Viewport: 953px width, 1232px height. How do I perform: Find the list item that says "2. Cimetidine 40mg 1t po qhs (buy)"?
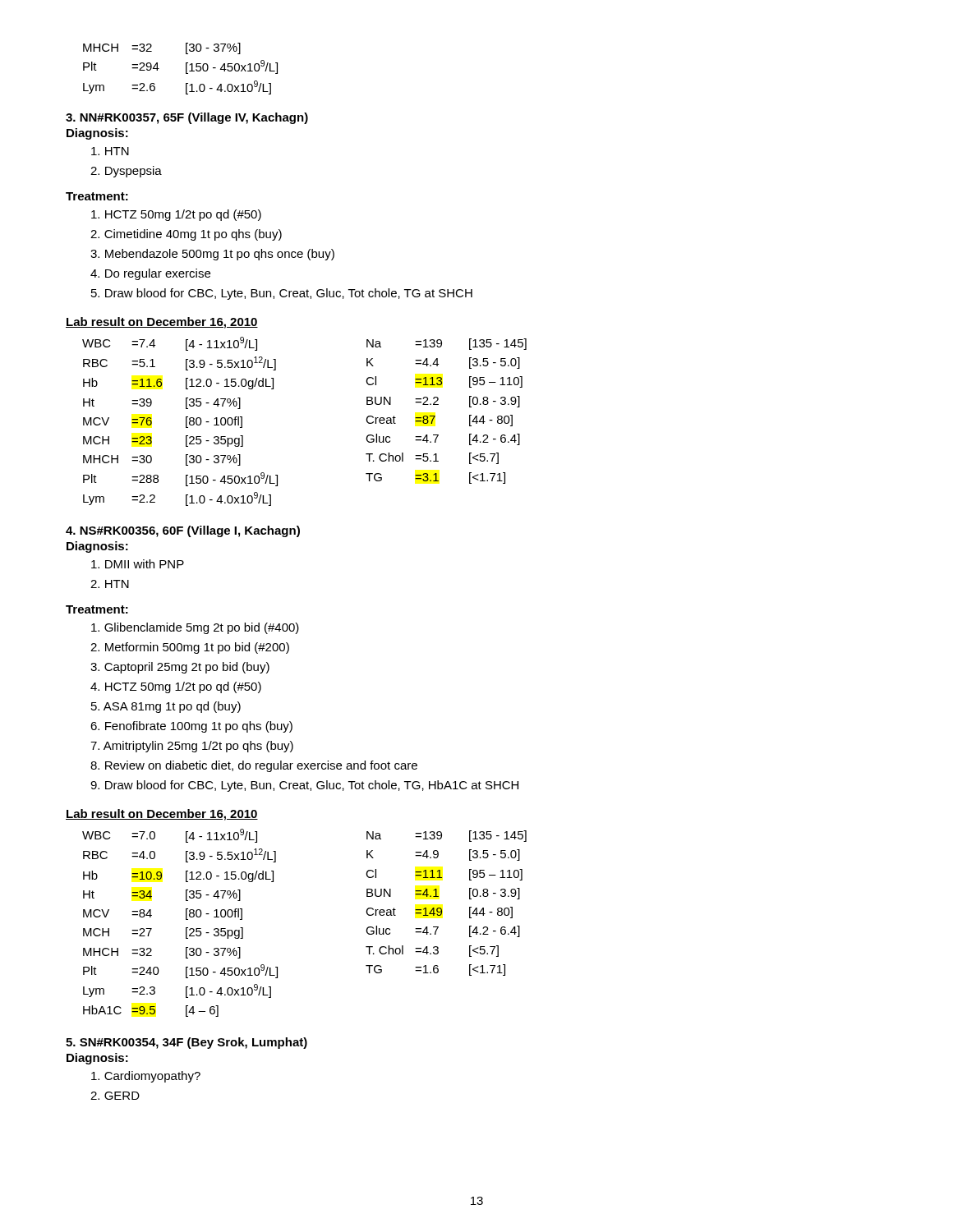pyautogui.click(x=186, y=233)
